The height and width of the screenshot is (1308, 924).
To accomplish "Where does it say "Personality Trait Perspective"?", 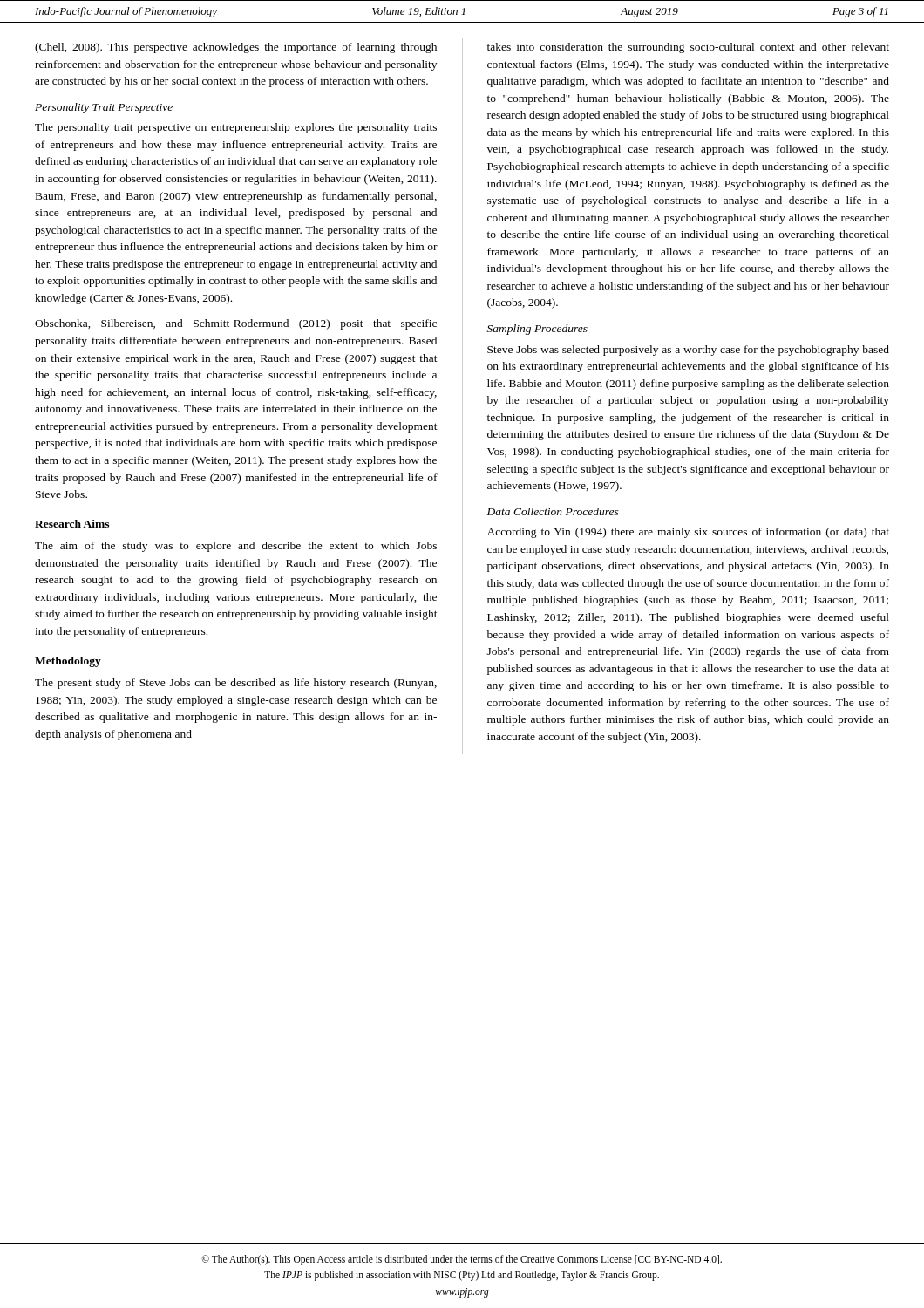I will coord(104,107).
